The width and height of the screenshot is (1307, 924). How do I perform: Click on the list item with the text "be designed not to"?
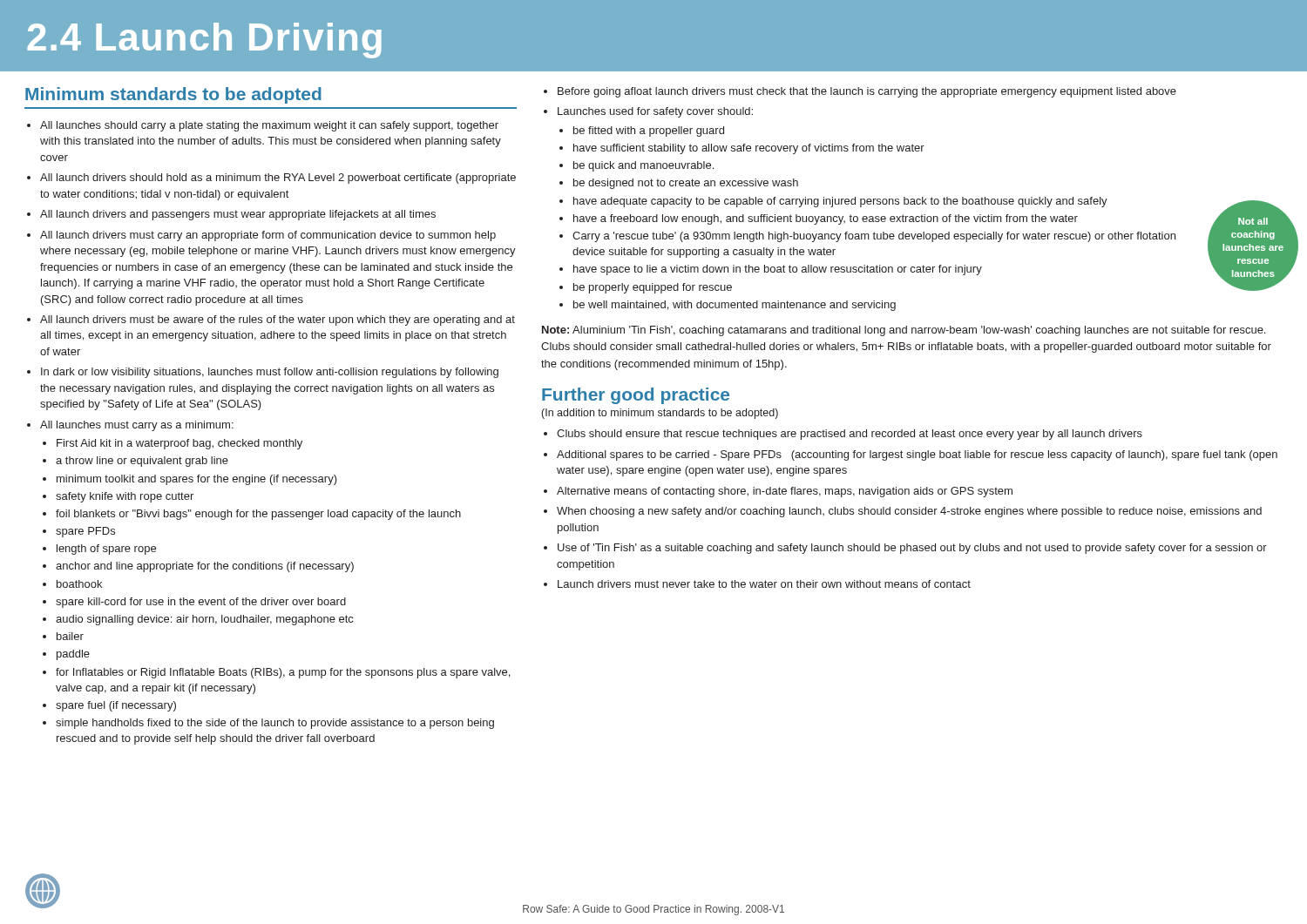tap(686, 183)
